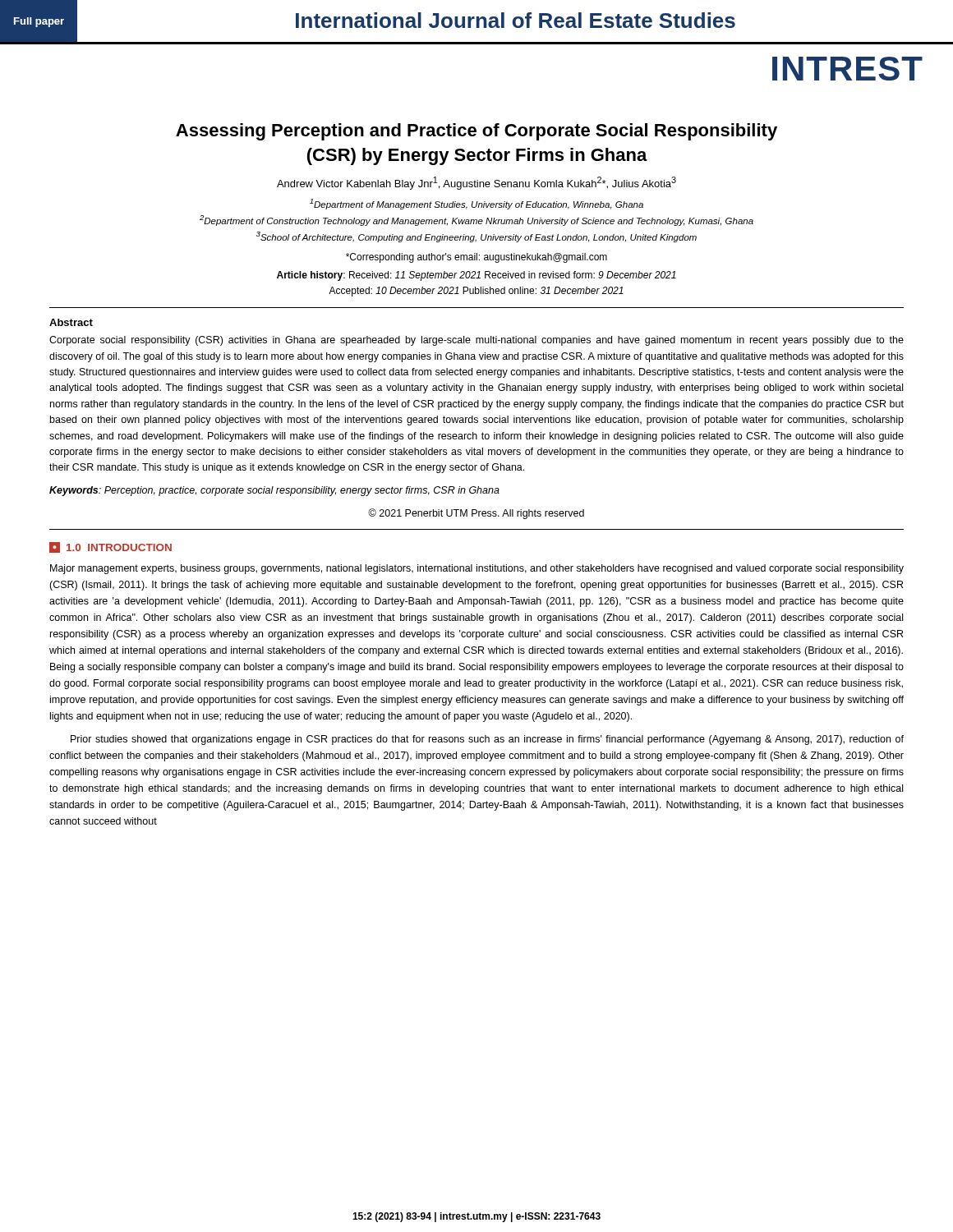
Task: Point to the element starting "Major management experts, business groups, governments, national"
Action: 476,642
